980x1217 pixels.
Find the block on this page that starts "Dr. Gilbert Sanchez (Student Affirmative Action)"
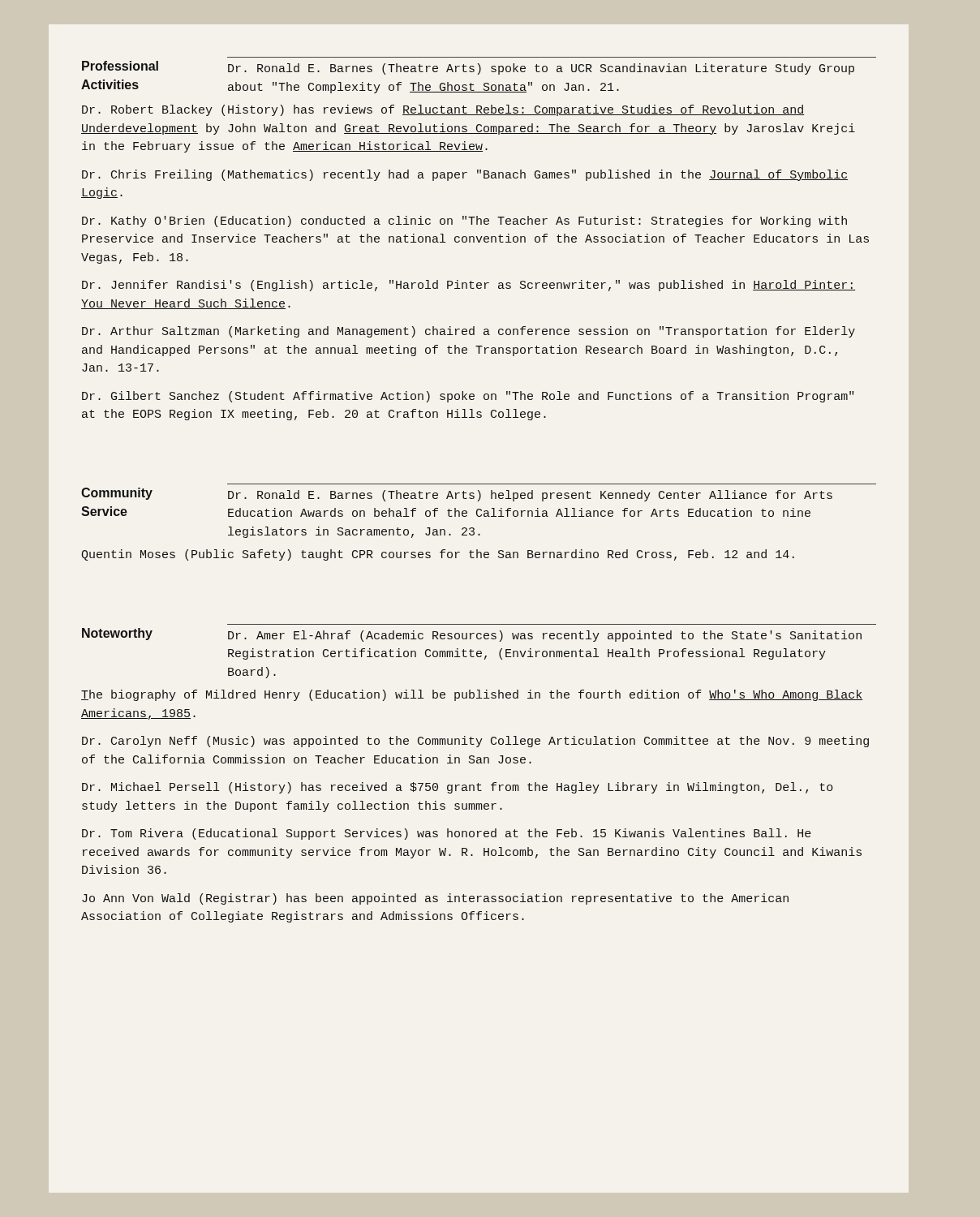click(468, 406)
